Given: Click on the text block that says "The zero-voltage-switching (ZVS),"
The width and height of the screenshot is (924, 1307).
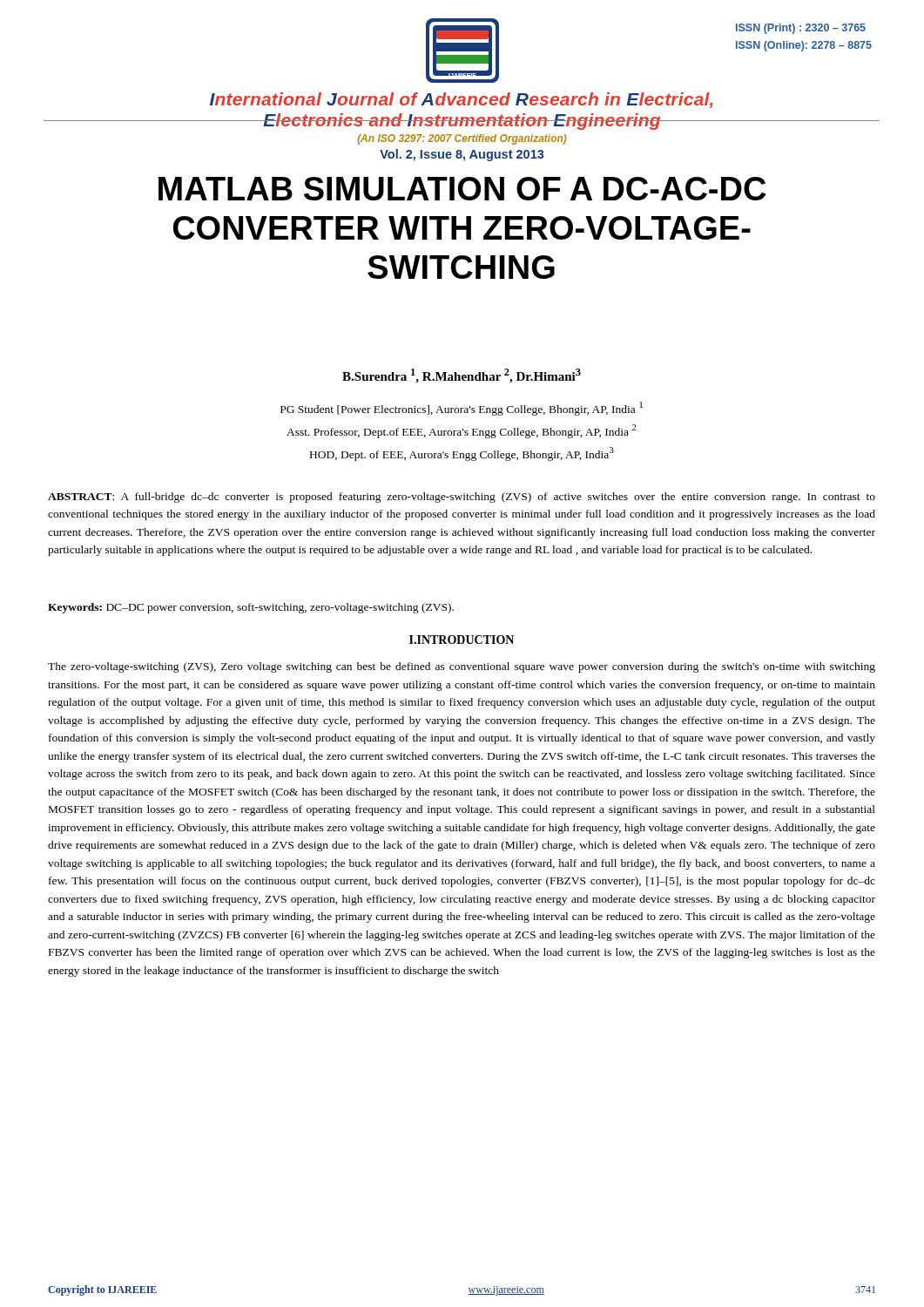Looking at the screenshot, I should [462, 818].
